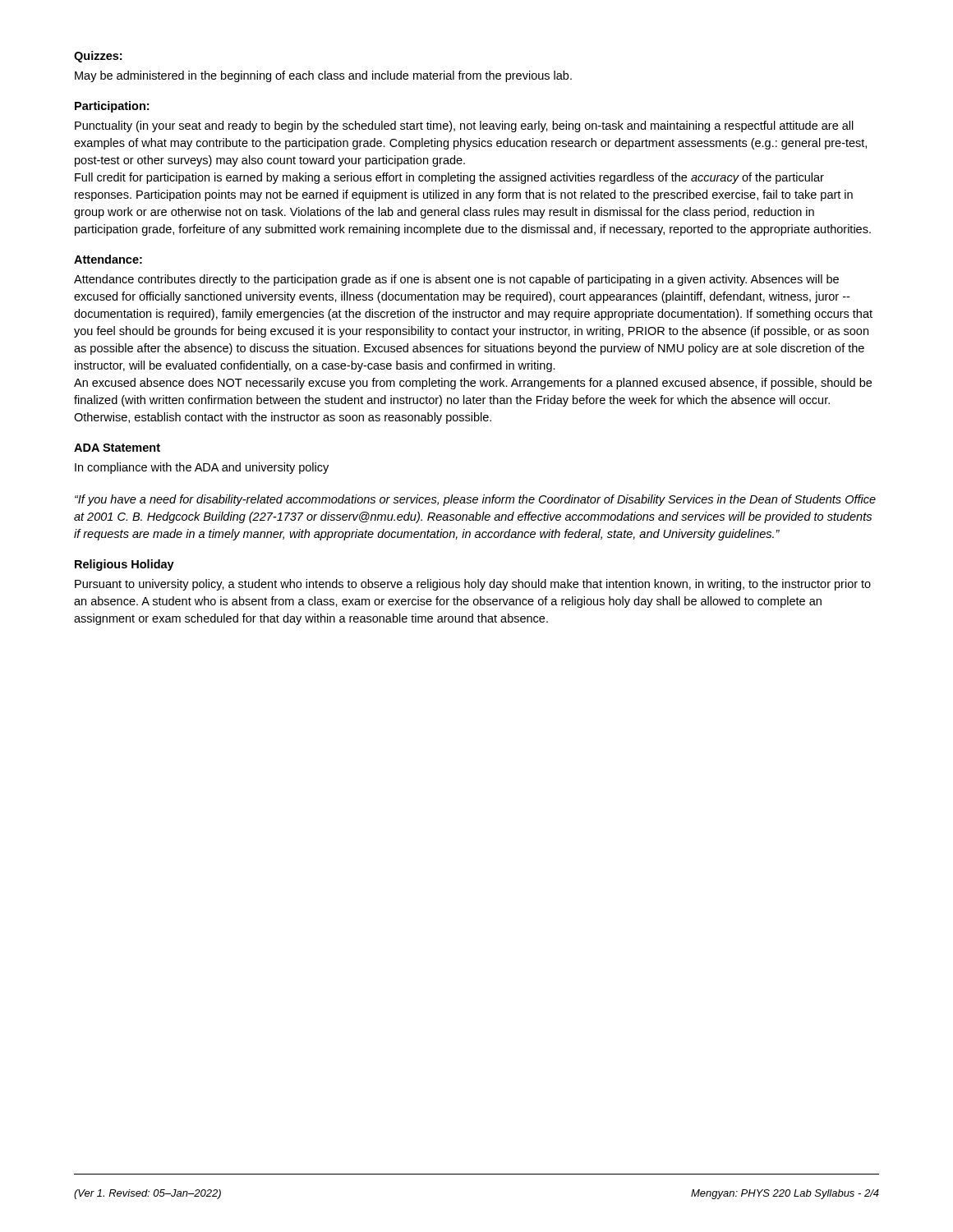953x1232 pixels.
Task: Click on the element starting "Punctuality (in your seat and"
Action: coord(473,177)
